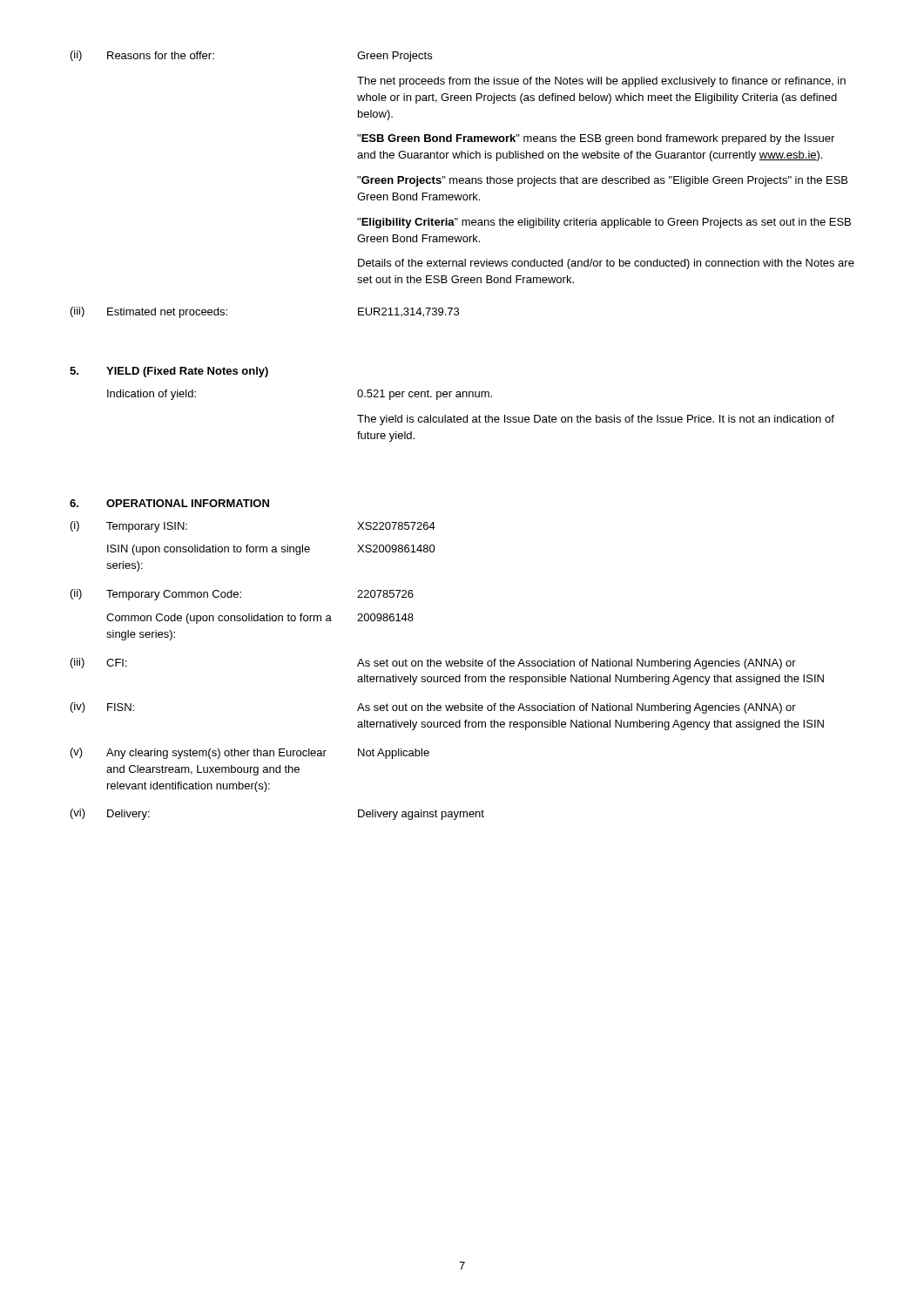This screenshot has height=1307, width=924.
Task: Find the list item with the text "(ii) Reasons for"
Action: coord(462,173)
